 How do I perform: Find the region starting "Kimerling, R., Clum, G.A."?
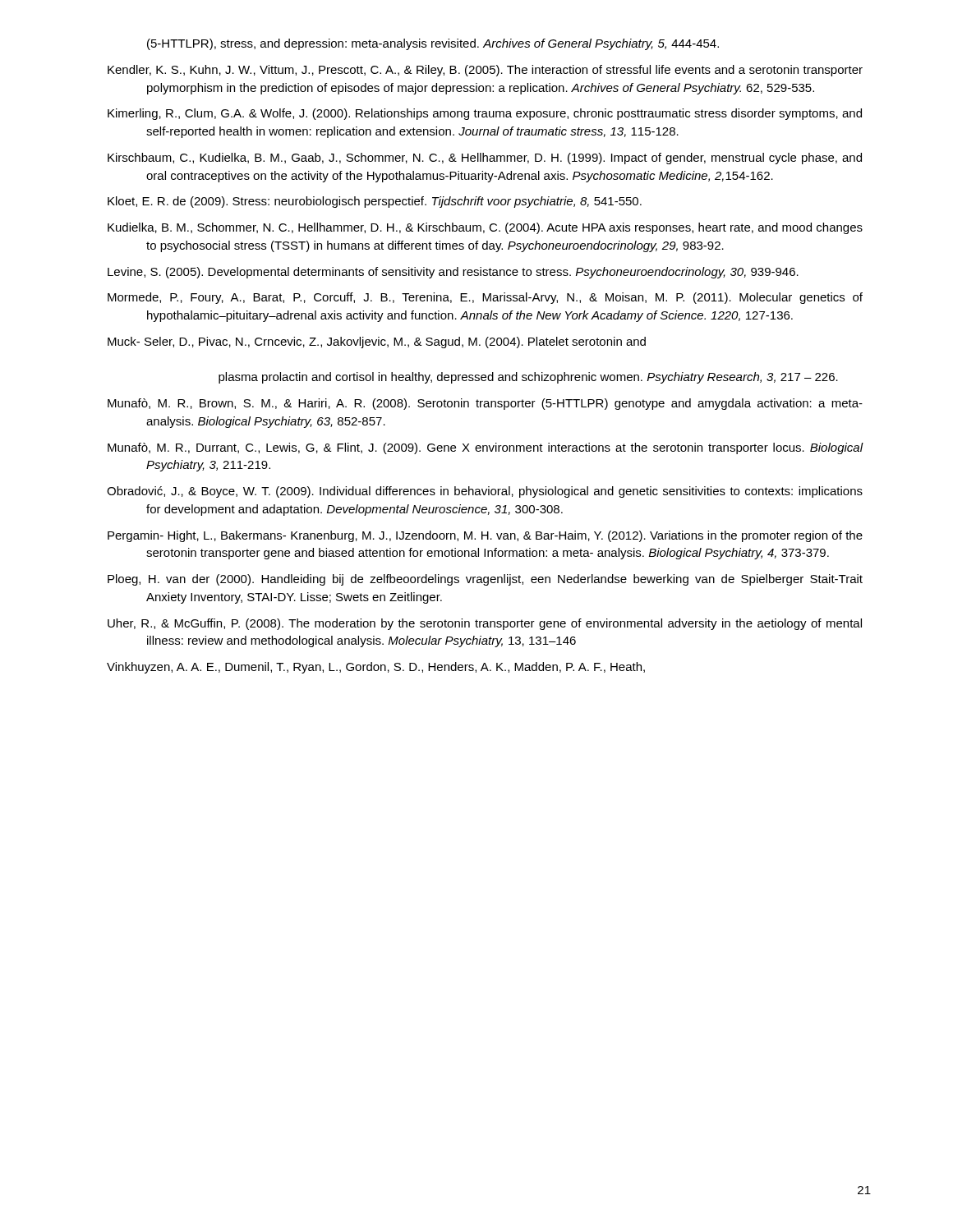485,122
